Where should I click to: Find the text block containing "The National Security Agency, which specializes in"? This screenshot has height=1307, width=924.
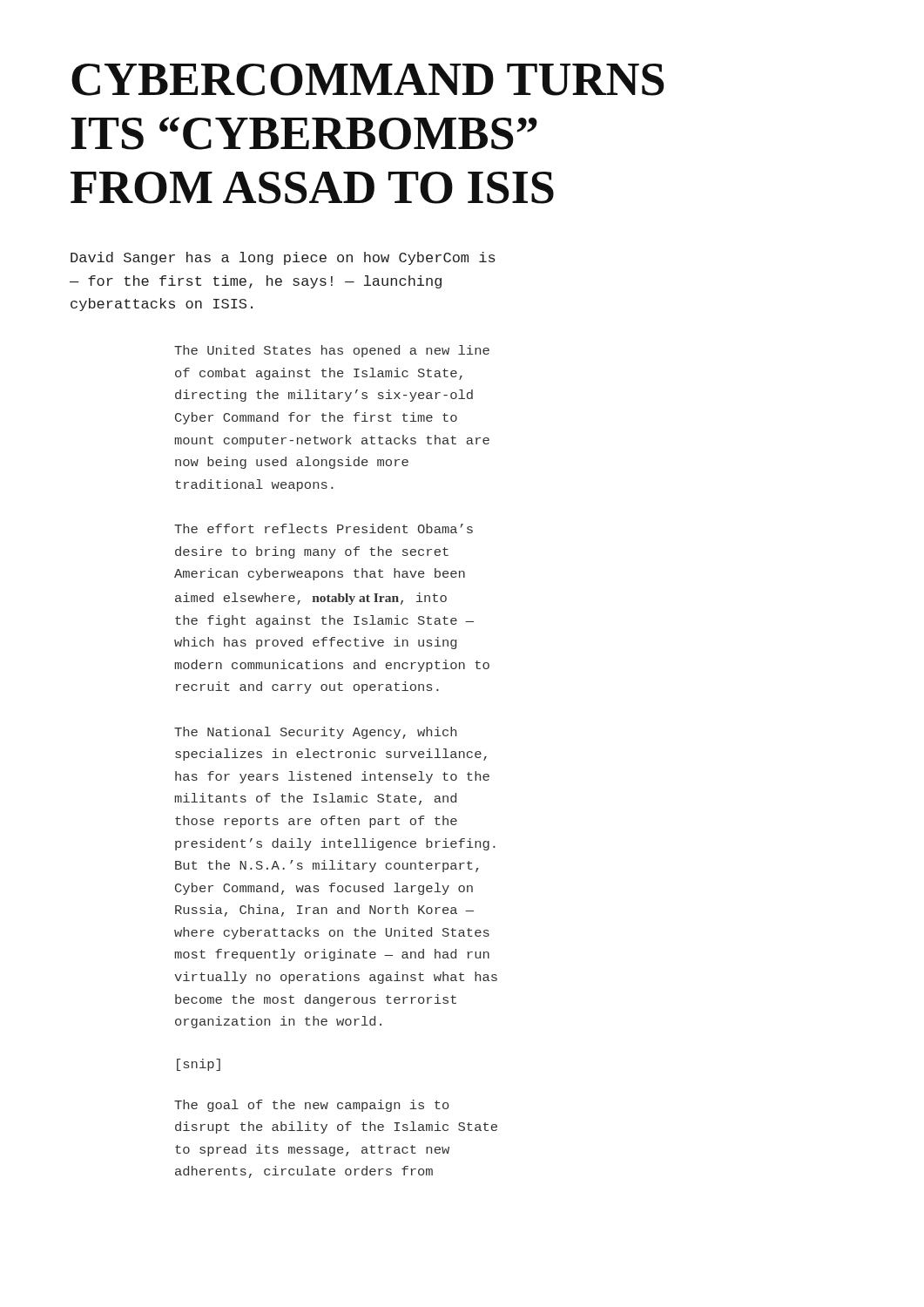coord(453,878)
